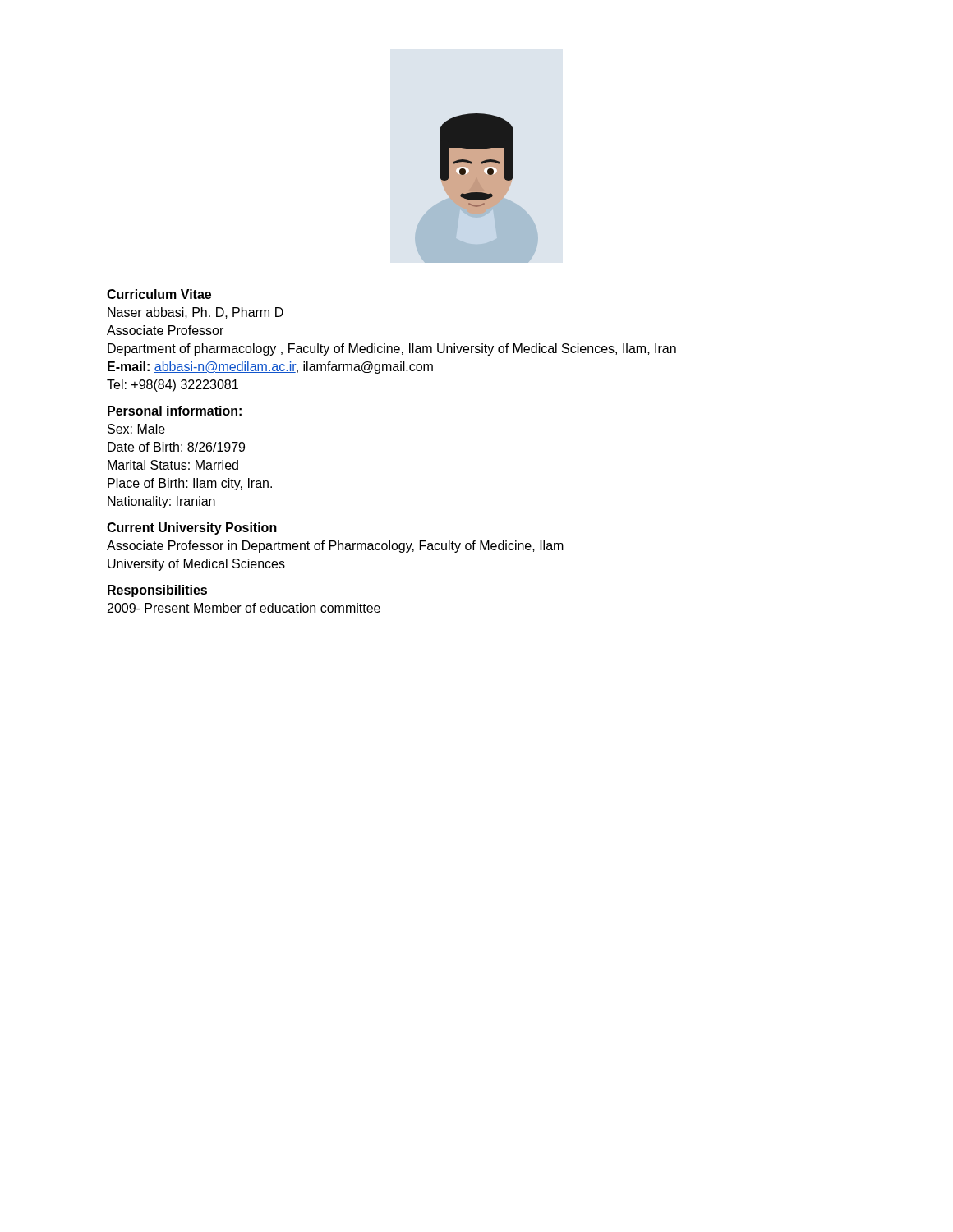Point to the block beginning "Associate Professor in"
This screenshot has height=1232, width=953.
[335, 546]
